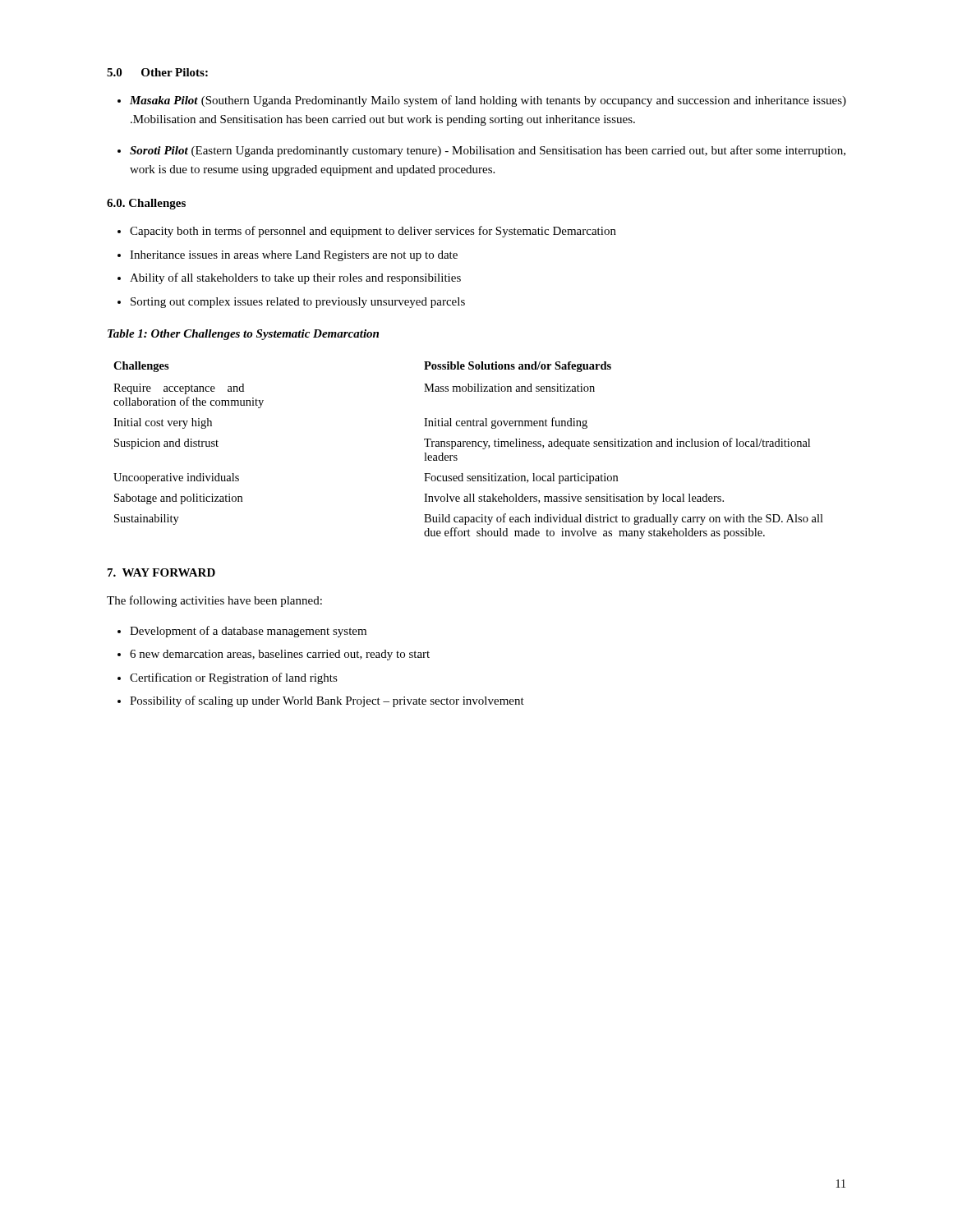Click where it says "6.0. Challenges"
The height and width of the screenshot is (1232, 953).
tap(146, 203)
